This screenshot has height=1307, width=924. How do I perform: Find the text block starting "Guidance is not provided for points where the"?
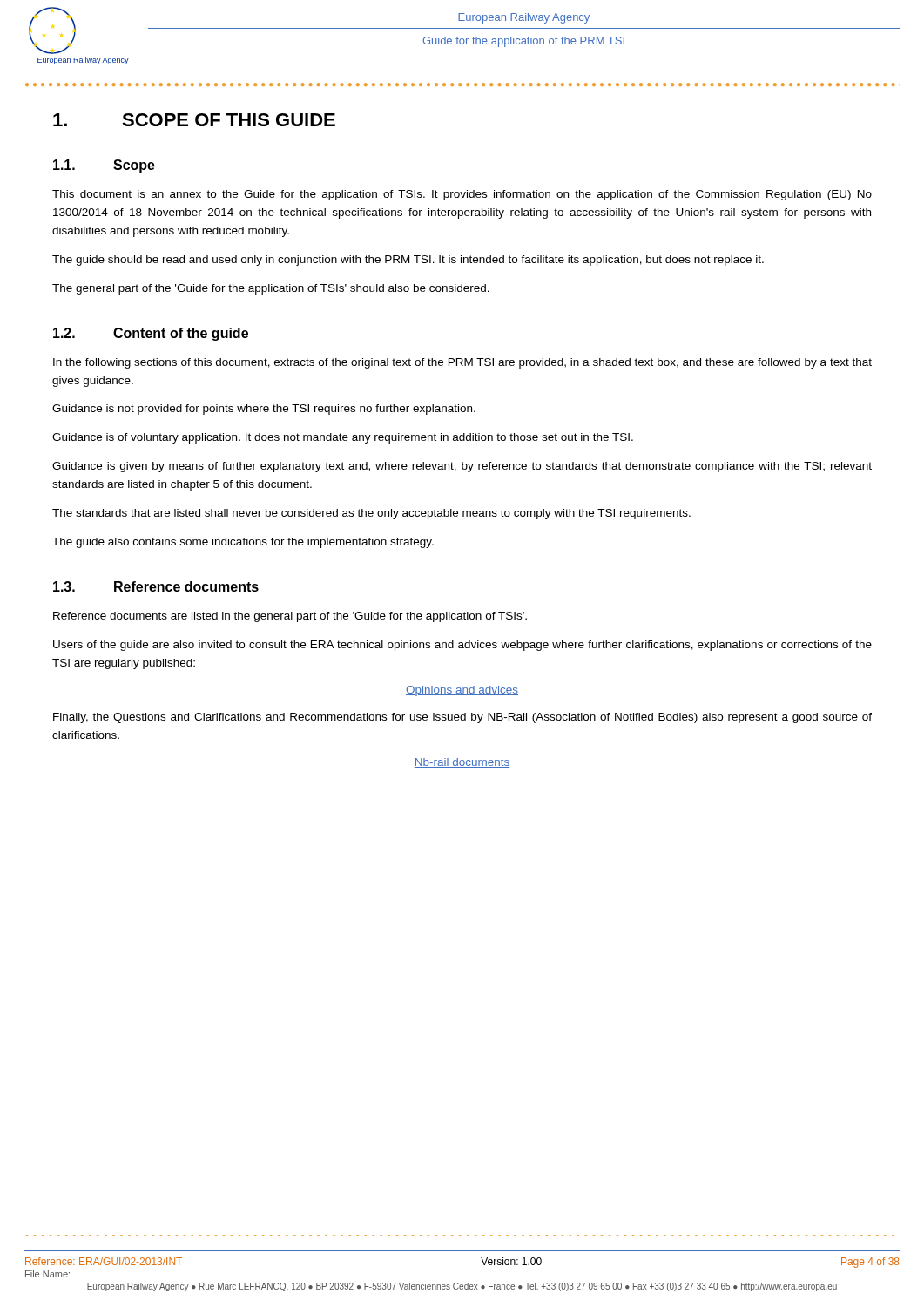tap(264, 409)
